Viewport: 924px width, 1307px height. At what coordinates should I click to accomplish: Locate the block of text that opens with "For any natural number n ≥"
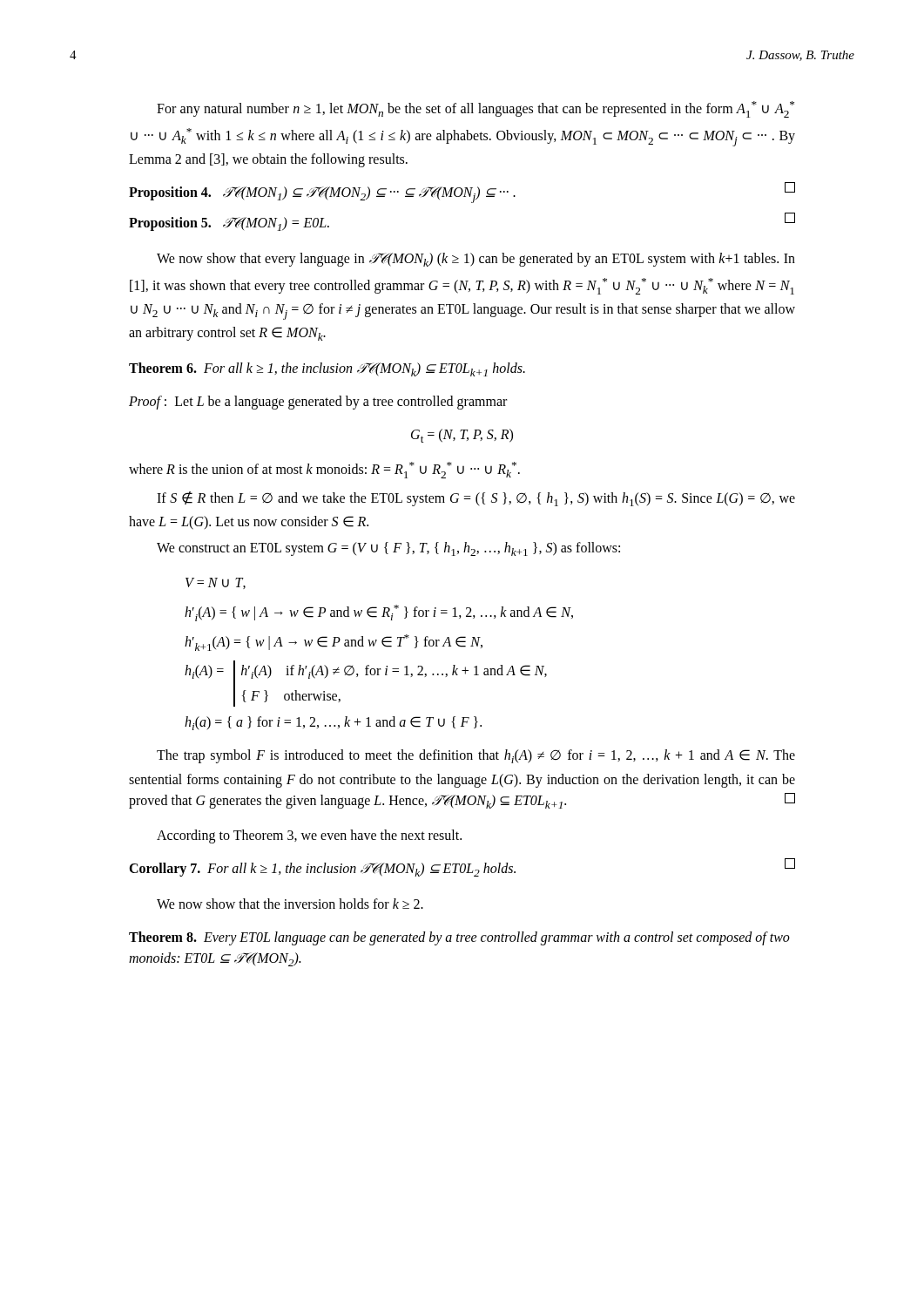coord(462,133)
